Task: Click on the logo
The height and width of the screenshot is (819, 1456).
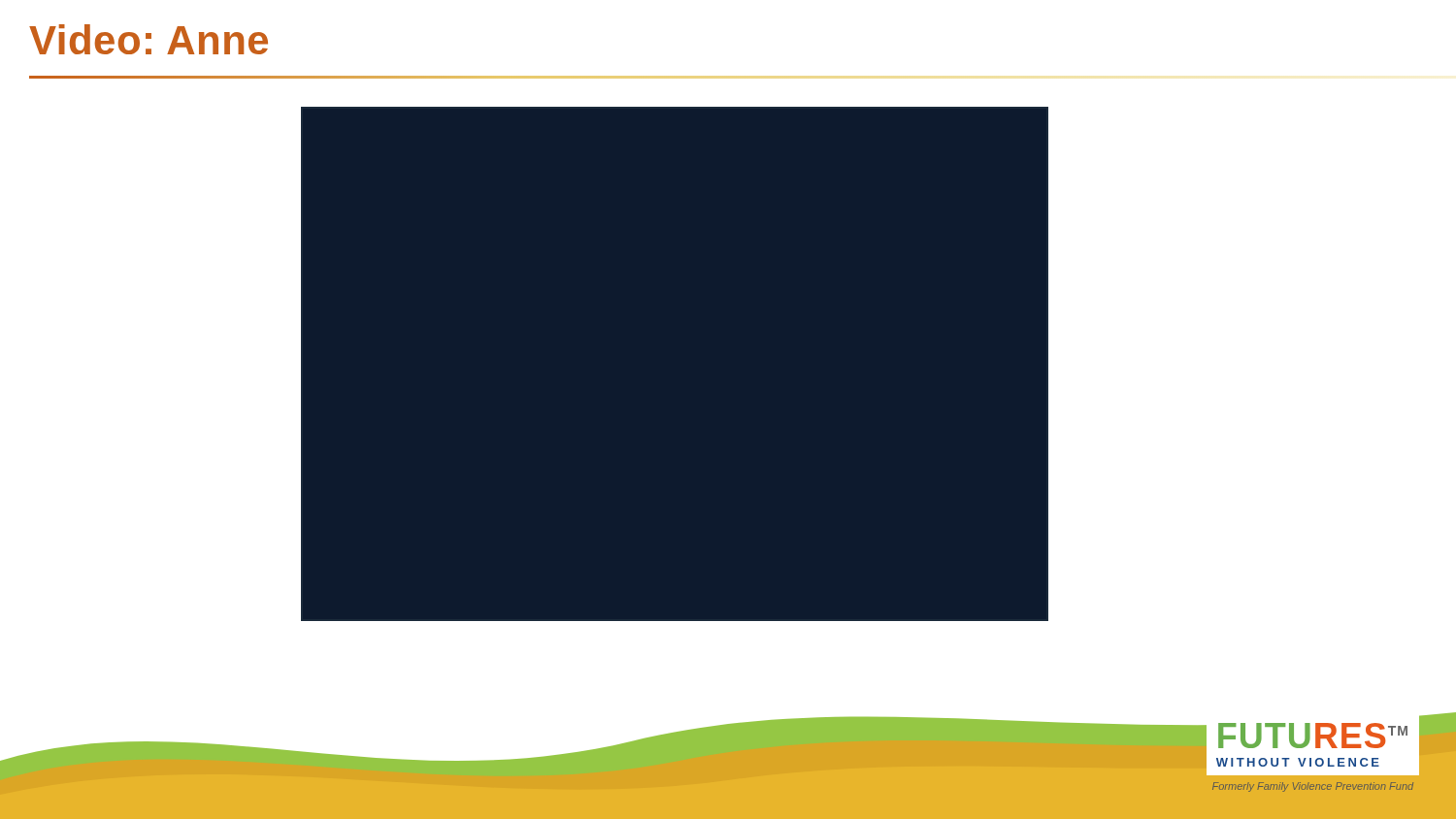Action: click(1313, 752)
